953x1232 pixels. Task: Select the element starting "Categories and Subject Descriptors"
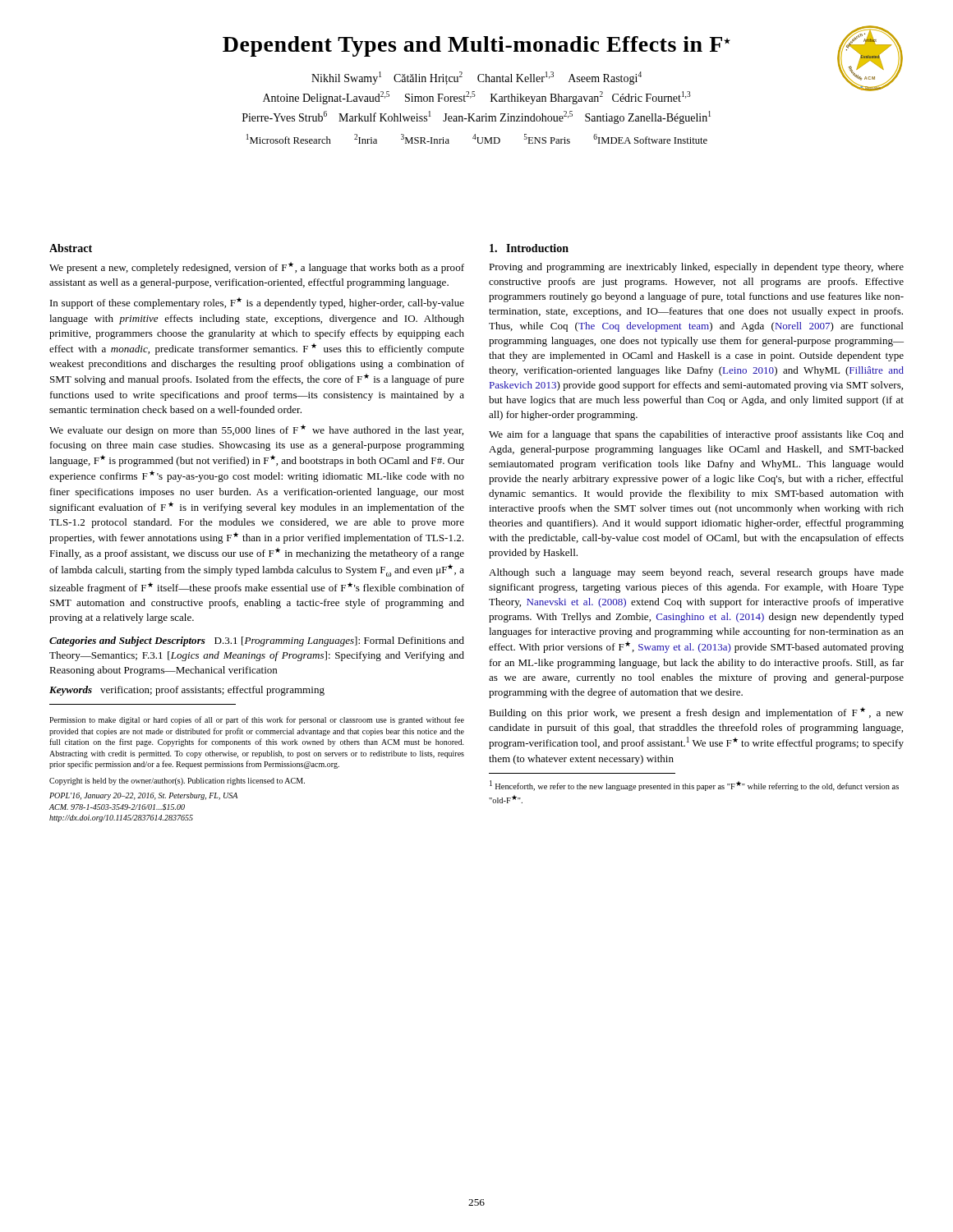257,656
